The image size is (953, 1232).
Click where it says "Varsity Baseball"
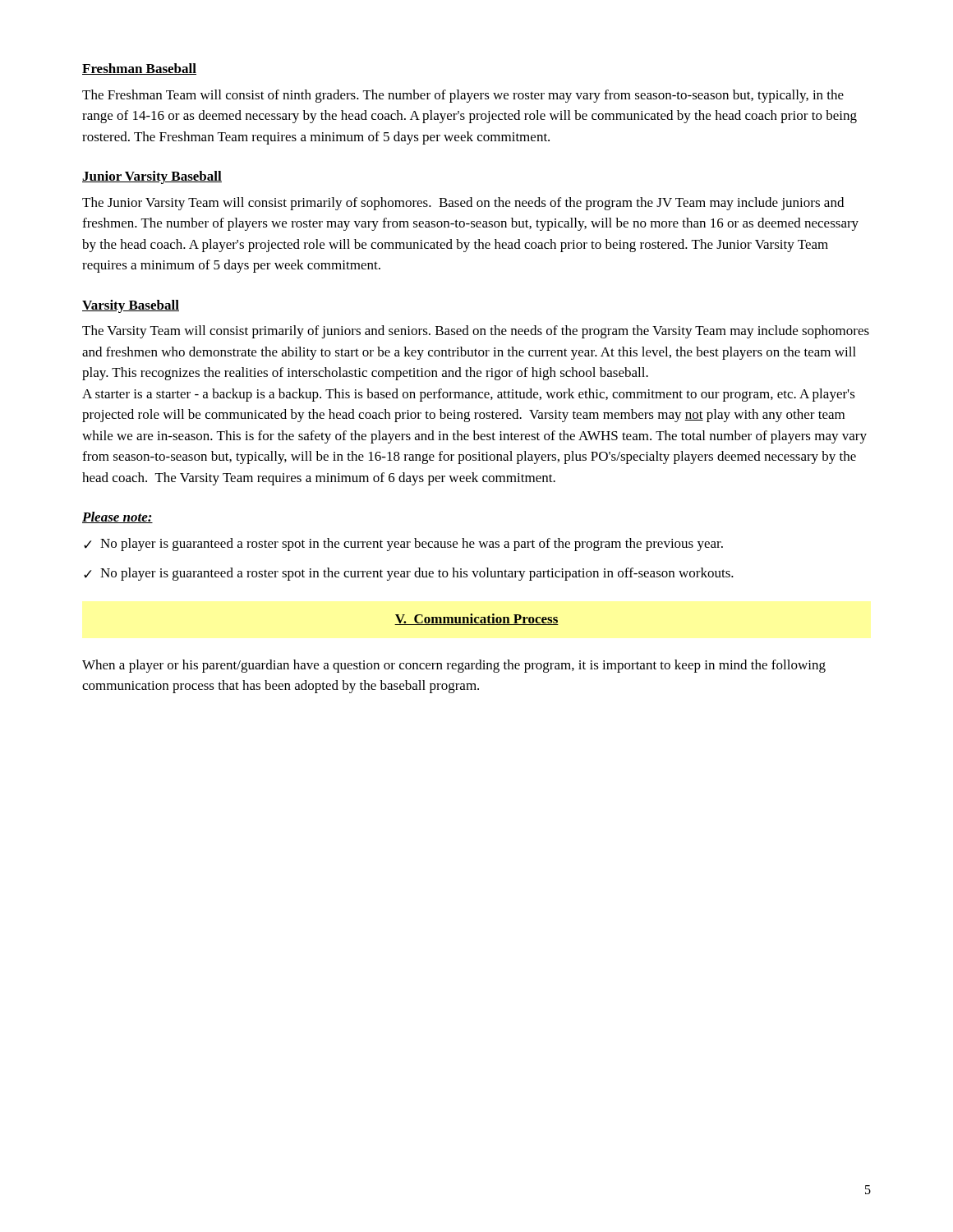click(x=131, y=305)
